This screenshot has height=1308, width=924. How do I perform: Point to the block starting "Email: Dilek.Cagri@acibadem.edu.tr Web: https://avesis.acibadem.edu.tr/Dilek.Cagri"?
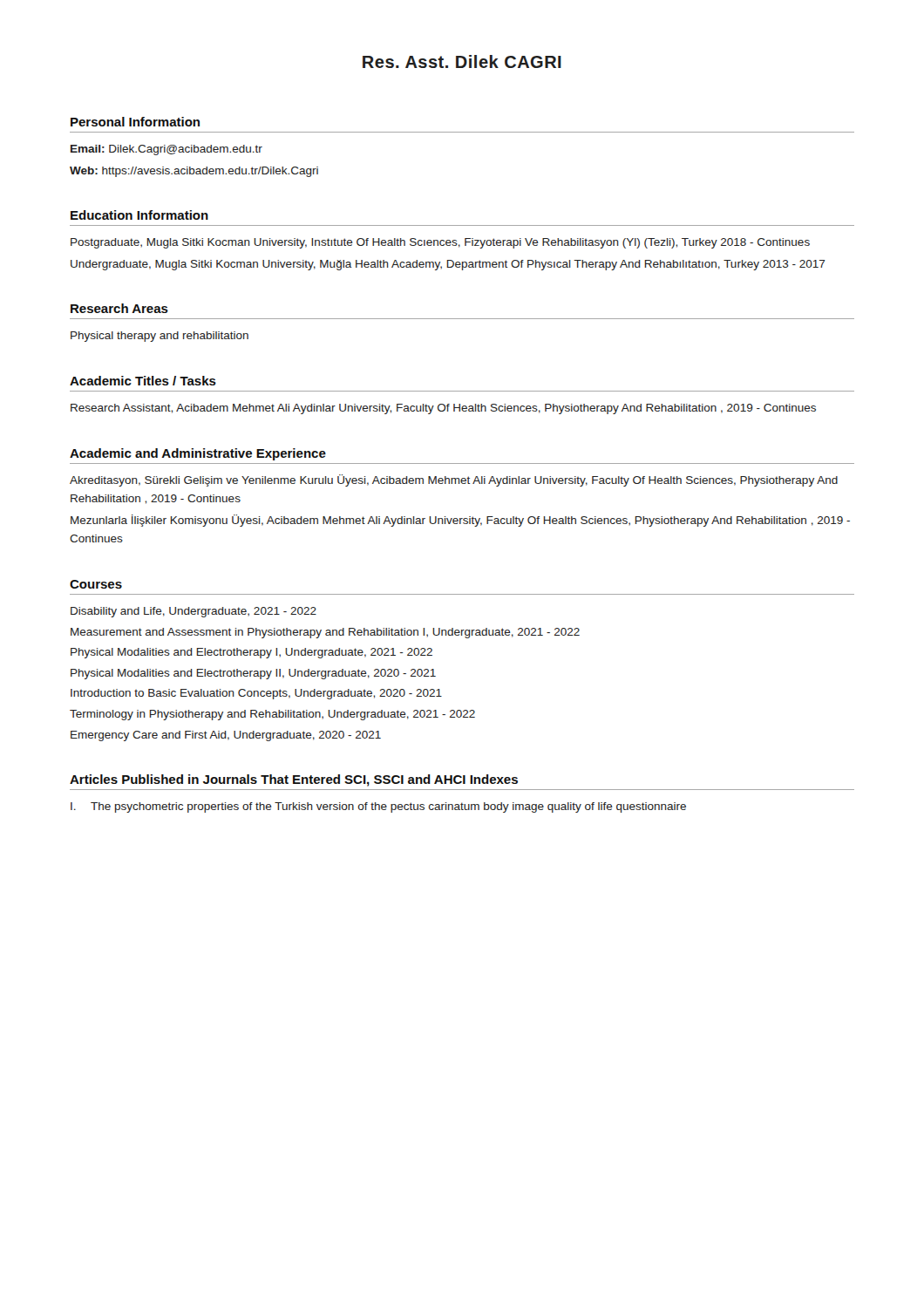[166, 150]
